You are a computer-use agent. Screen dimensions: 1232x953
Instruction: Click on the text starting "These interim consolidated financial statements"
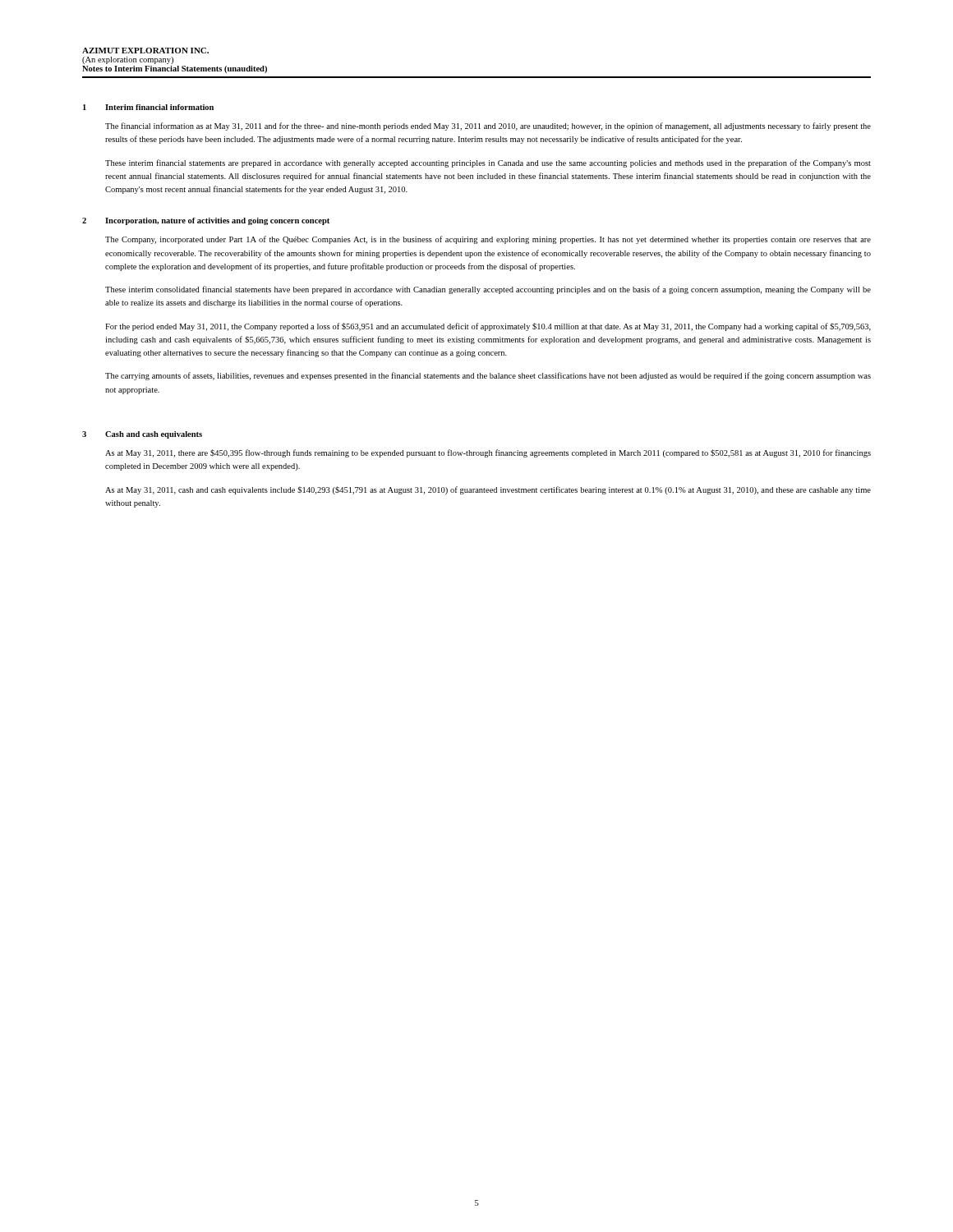488,296
